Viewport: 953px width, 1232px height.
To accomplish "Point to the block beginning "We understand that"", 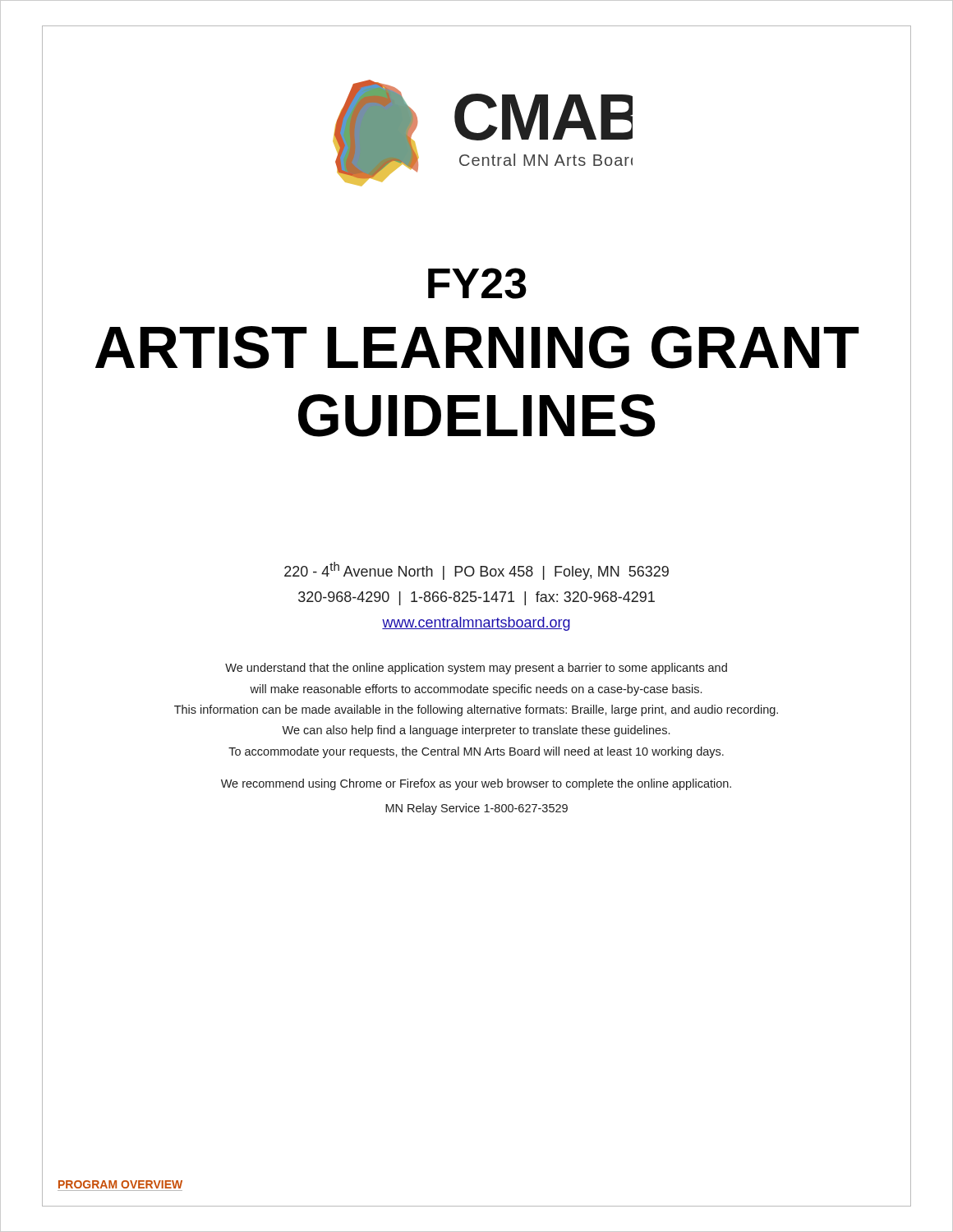I will click(476, 710).
